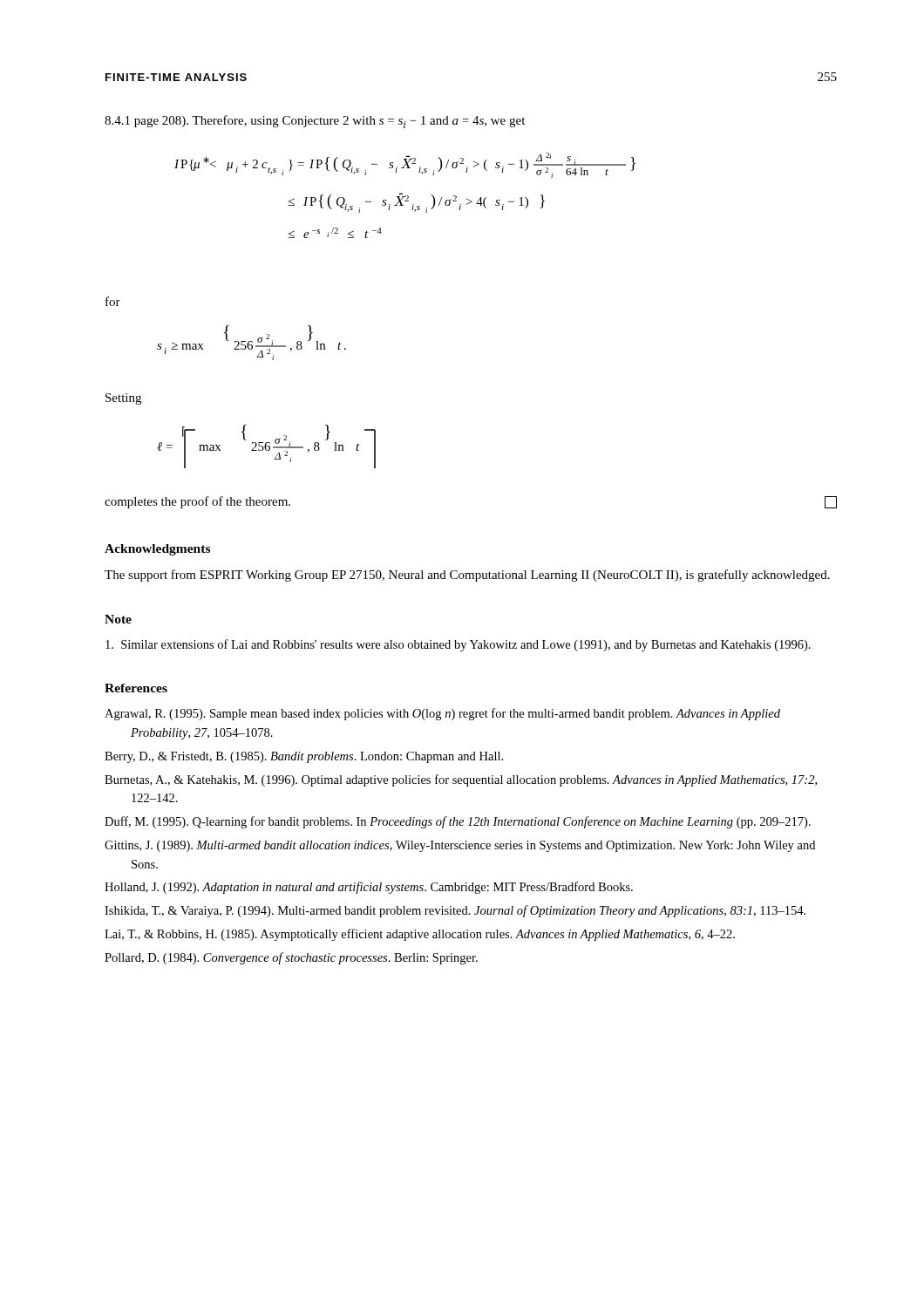
Task: Click on the block starting "Burnetas, A., & Katehakis, M. (1996). Optimal adaptive"
Action: click(x=461, y=789)
